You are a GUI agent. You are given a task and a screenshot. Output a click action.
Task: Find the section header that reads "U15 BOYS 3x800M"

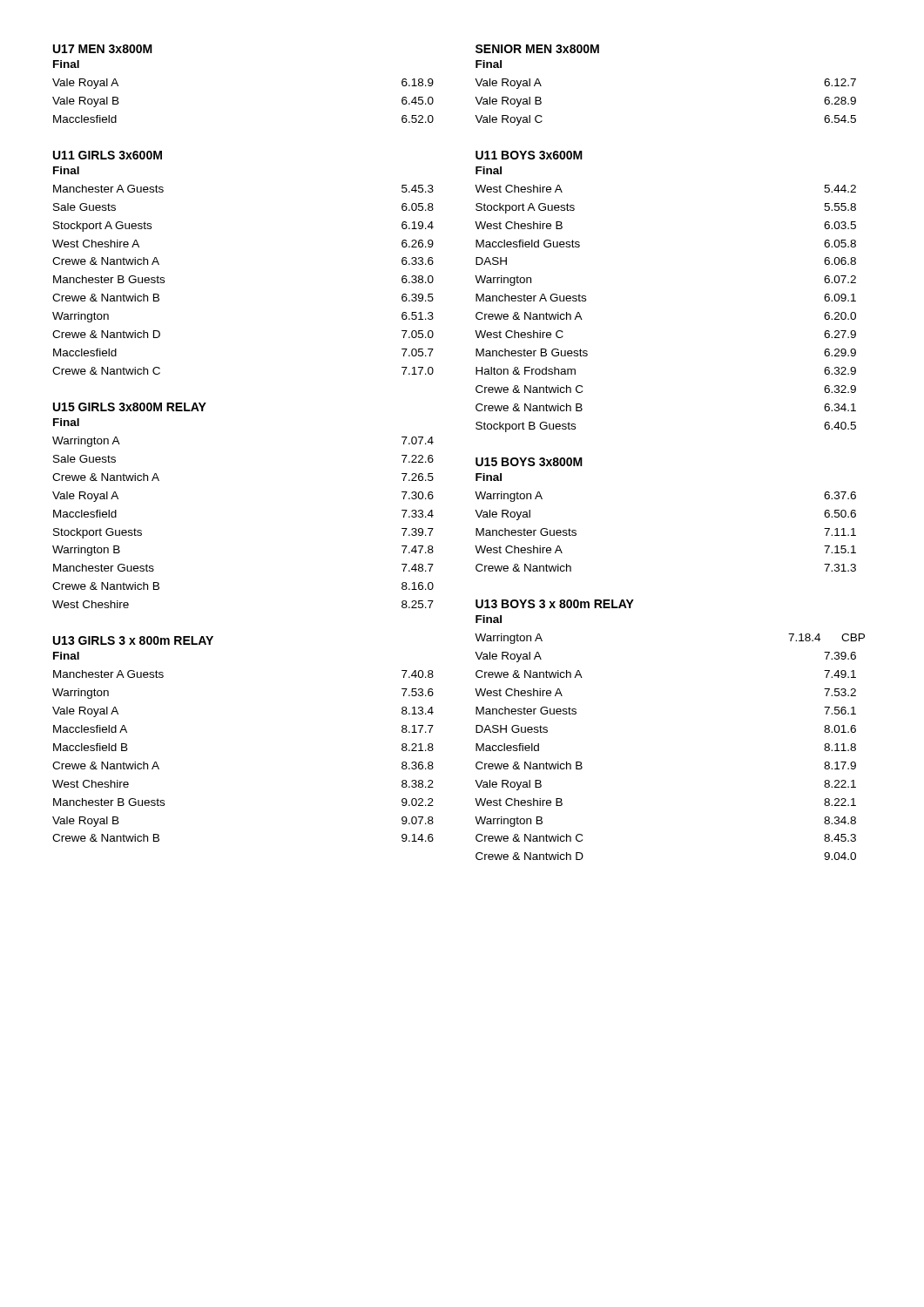pos(529,462)
